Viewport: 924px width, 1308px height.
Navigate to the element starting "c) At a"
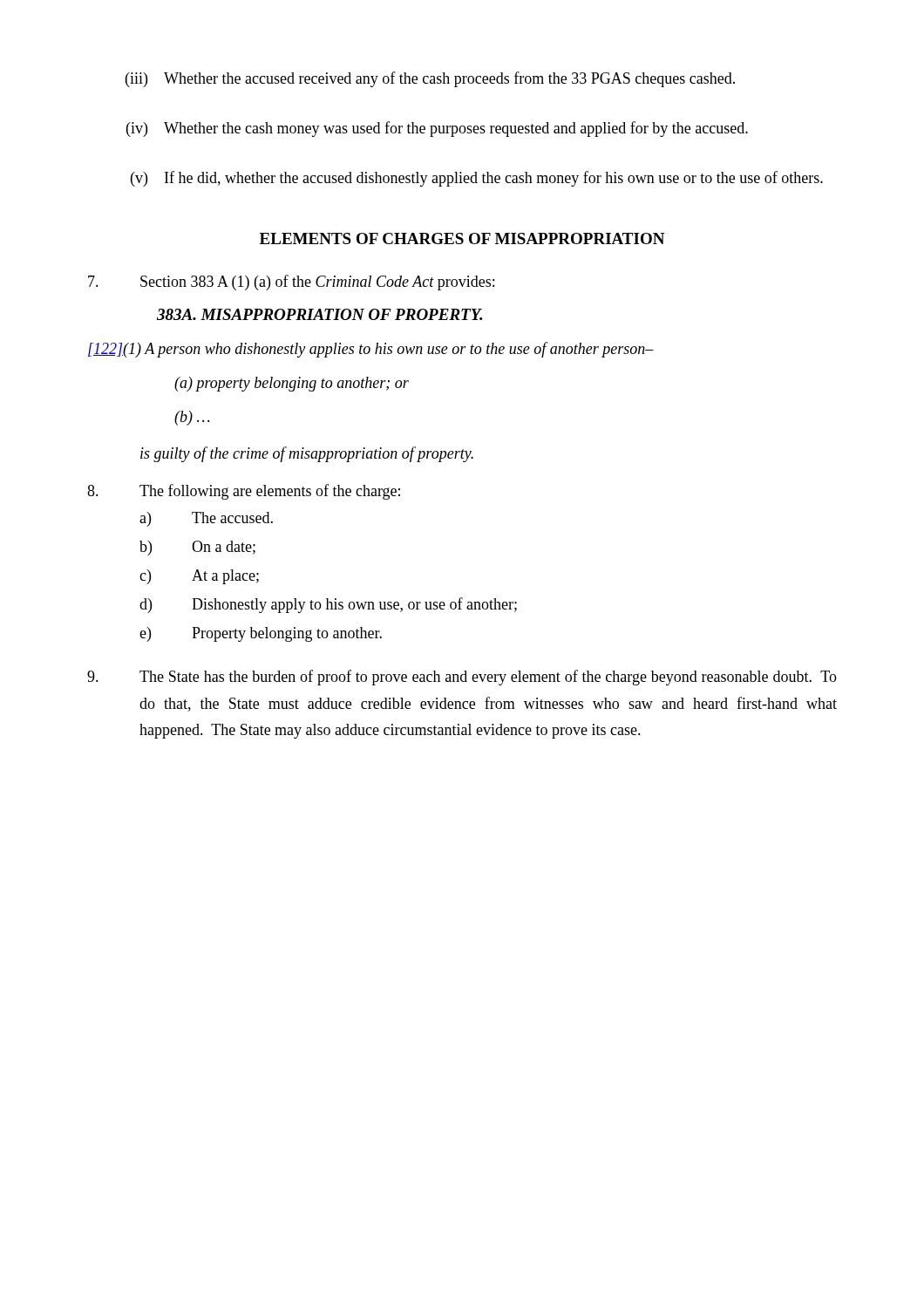pos(199,577)
